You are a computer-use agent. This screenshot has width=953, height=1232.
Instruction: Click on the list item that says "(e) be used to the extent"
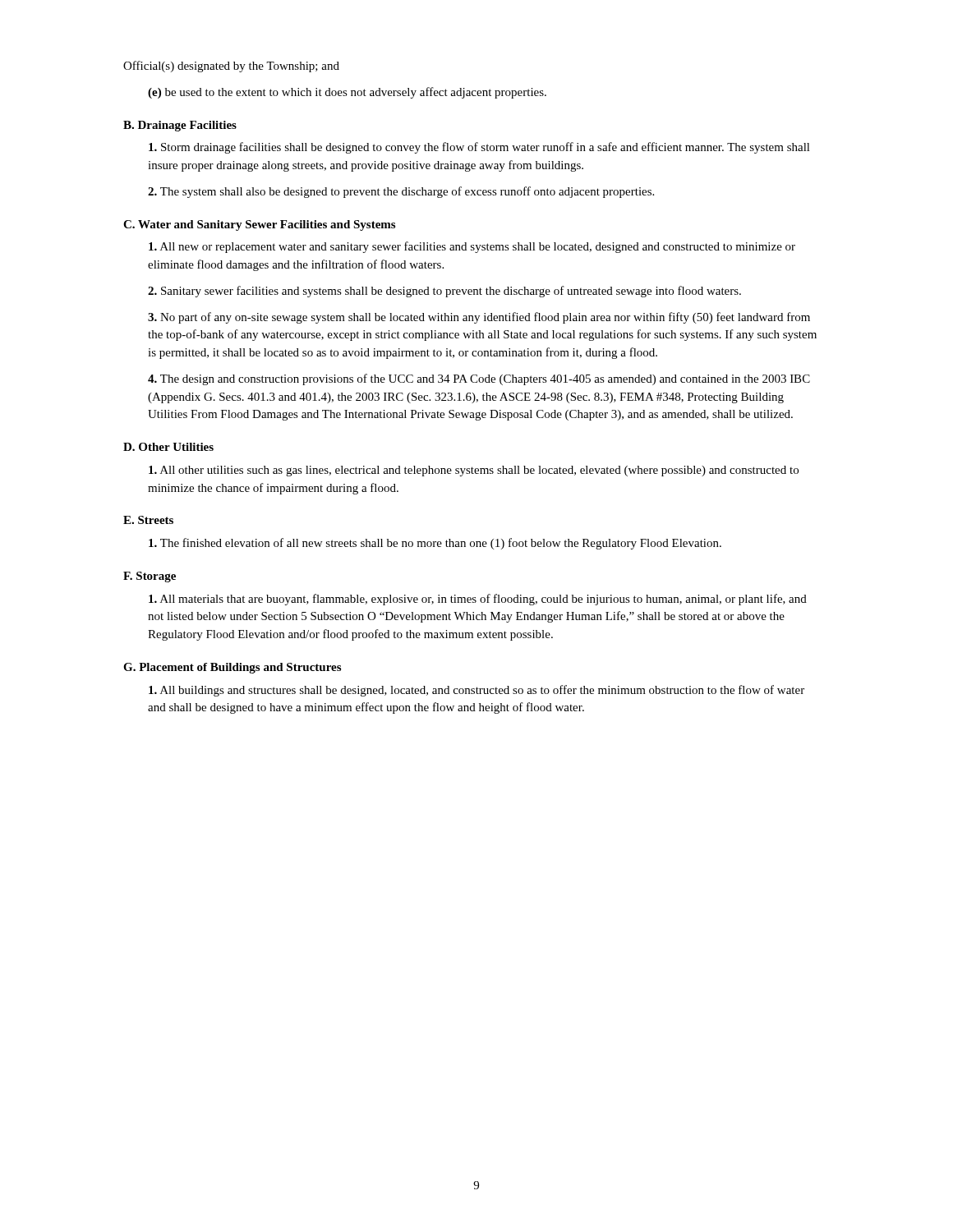(x=347, y=92)
